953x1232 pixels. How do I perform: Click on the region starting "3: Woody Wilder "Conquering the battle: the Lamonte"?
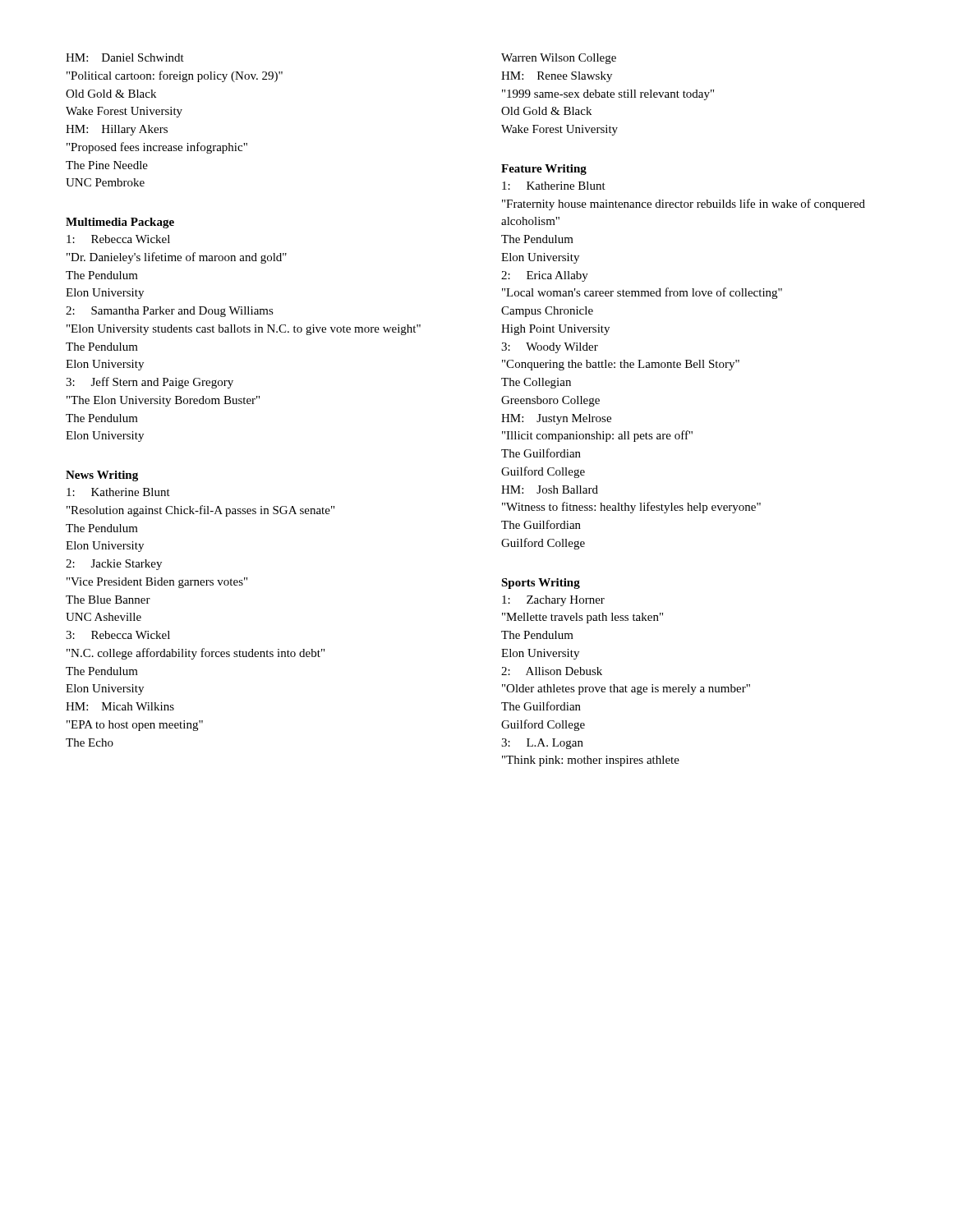(x=694, y=374)
